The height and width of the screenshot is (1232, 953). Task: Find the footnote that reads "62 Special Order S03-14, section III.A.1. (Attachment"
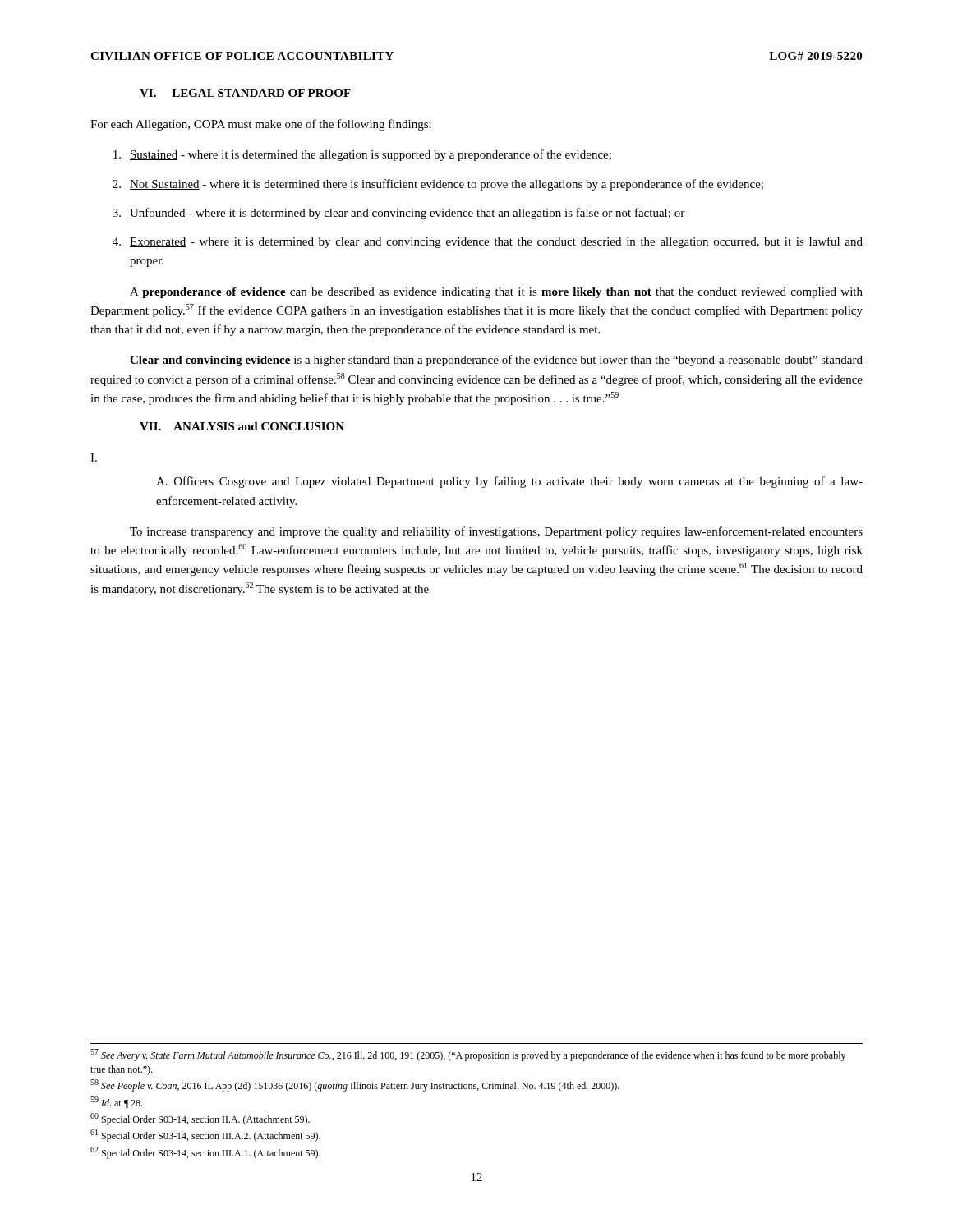coord(206,1153)
